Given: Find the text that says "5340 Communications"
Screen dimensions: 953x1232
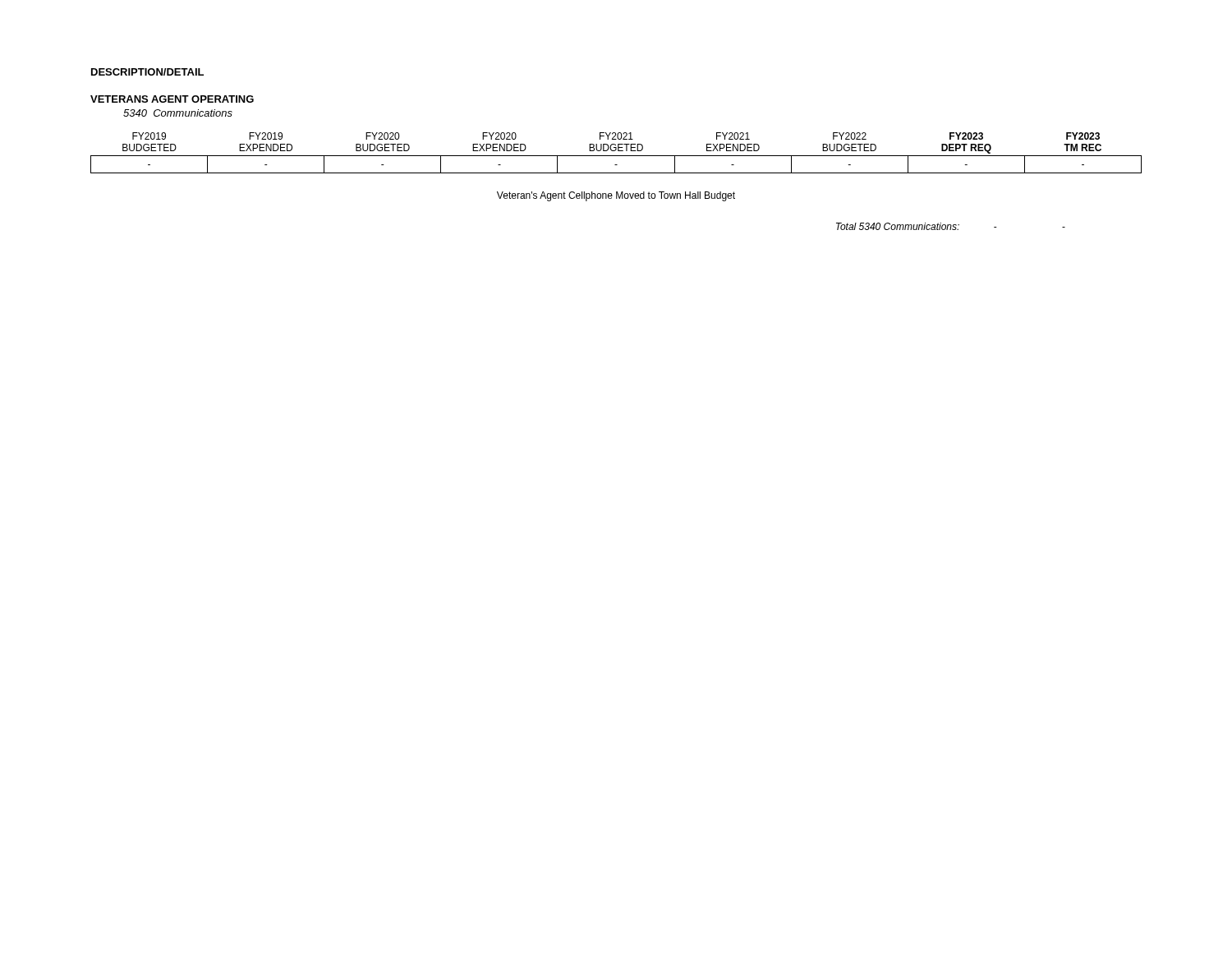Looking at the screenshot, I should click(x=178, y=113).
